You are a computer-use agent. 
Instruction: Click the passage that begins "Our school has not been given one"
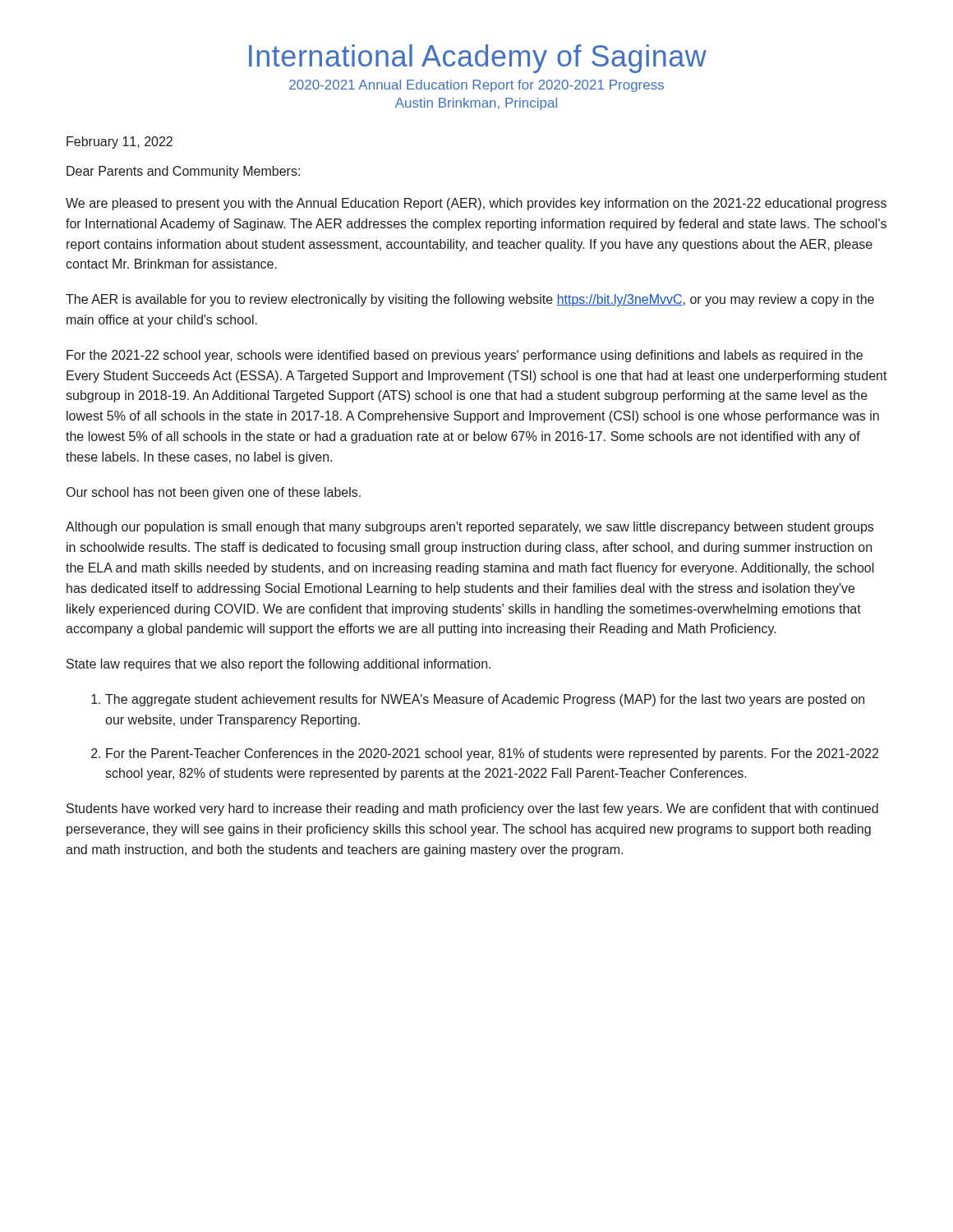(214, 492)
